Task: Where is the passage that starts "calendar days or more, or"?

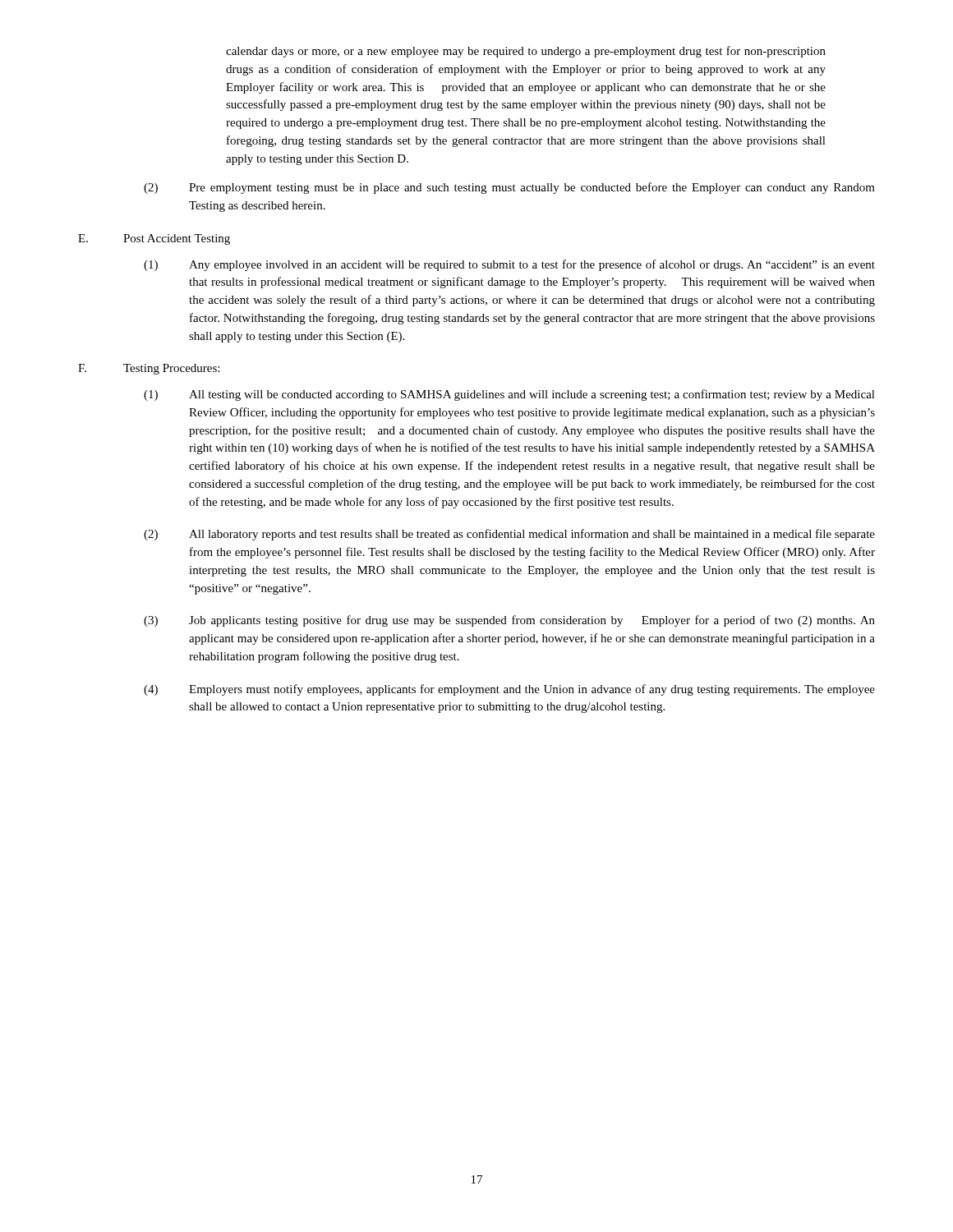Action: pos(526,105)
